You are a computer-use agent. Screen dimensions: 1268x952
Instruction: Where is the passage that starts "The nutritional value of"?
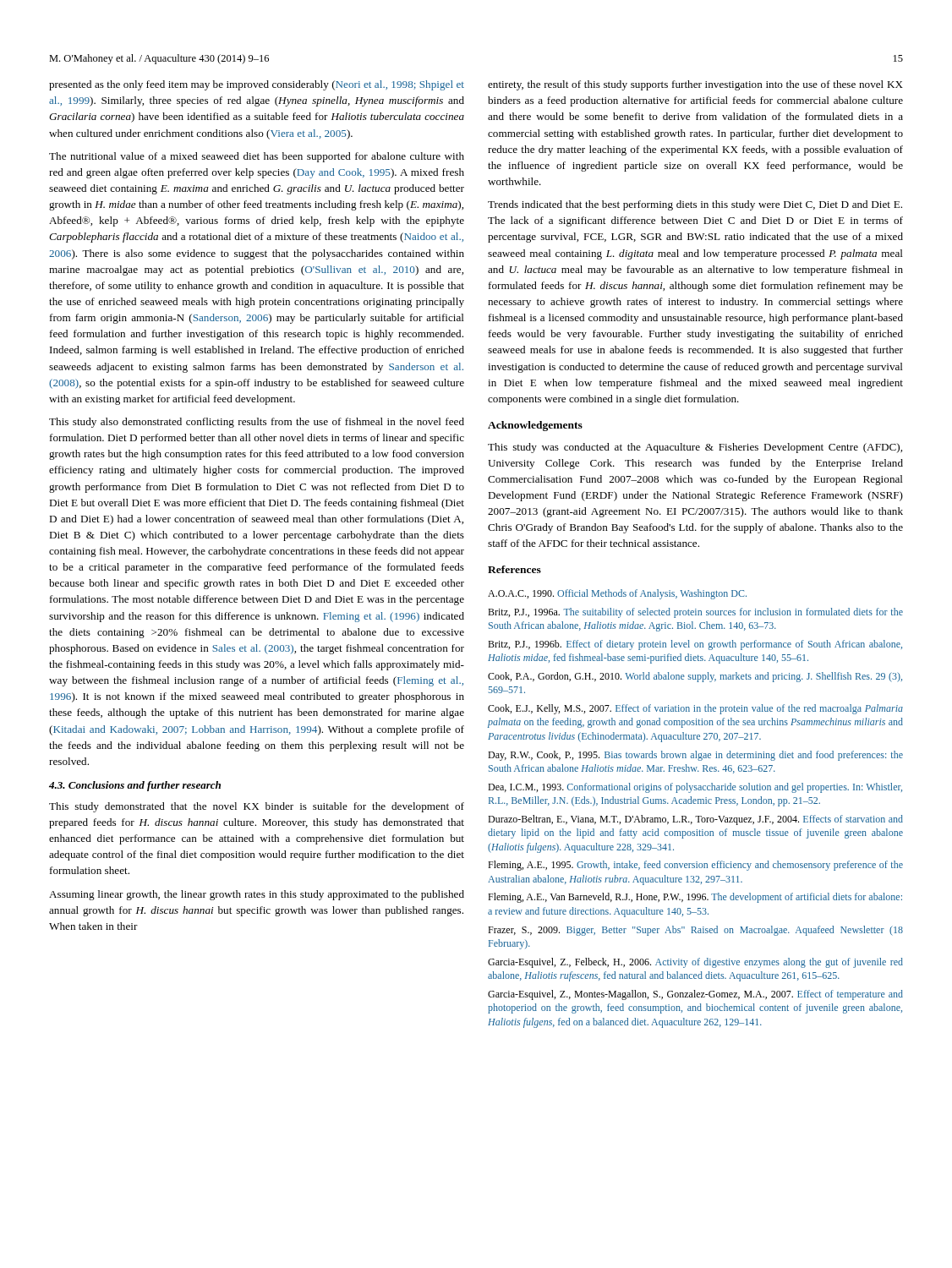point(257,277)
